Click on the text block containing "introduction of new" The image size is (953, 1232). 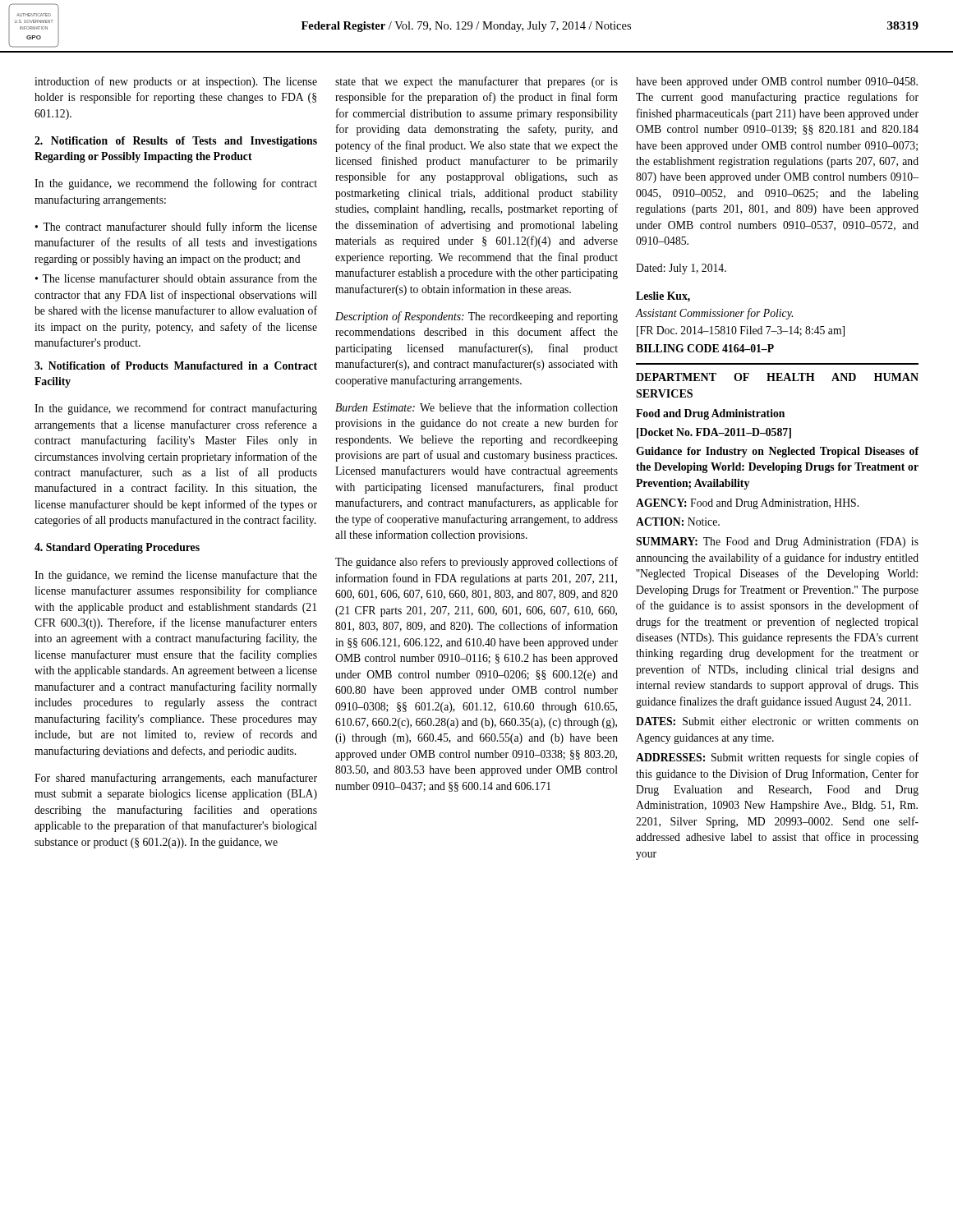click(176, 98)
